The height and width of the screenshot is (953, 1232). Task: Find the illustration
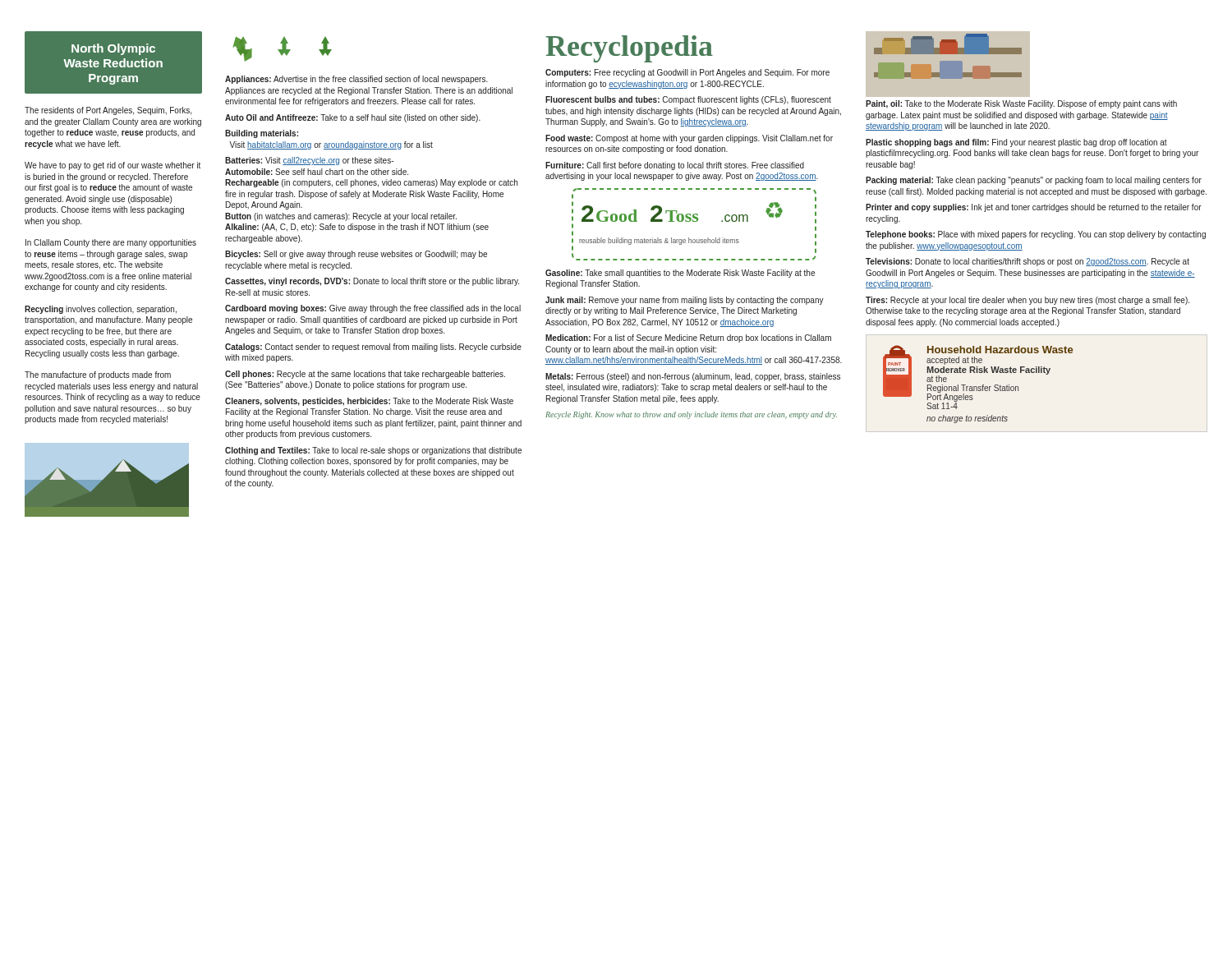point(374,49)
